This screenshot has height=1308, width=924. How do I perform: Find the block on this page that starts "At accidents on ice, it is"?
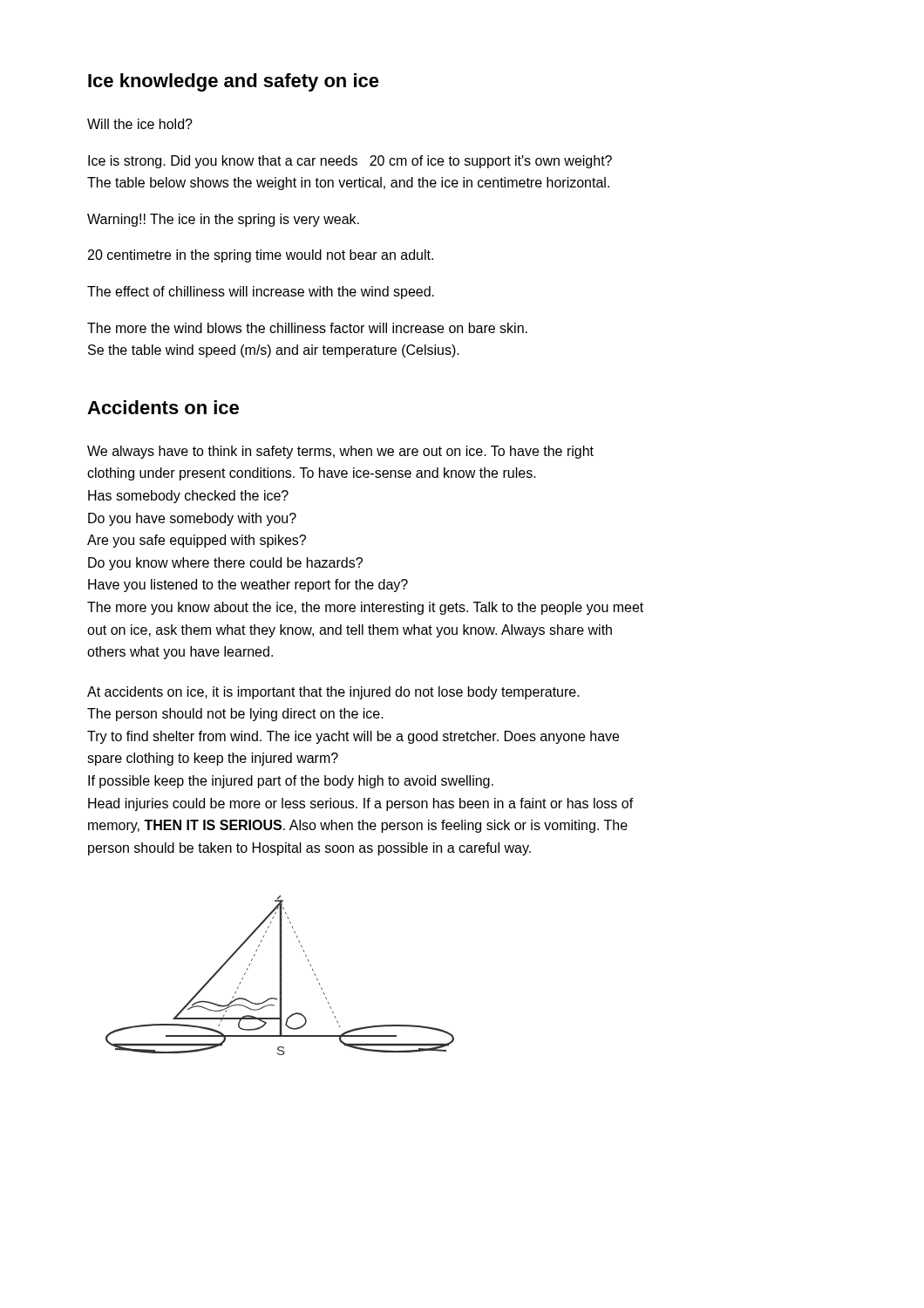pos(360,770)
